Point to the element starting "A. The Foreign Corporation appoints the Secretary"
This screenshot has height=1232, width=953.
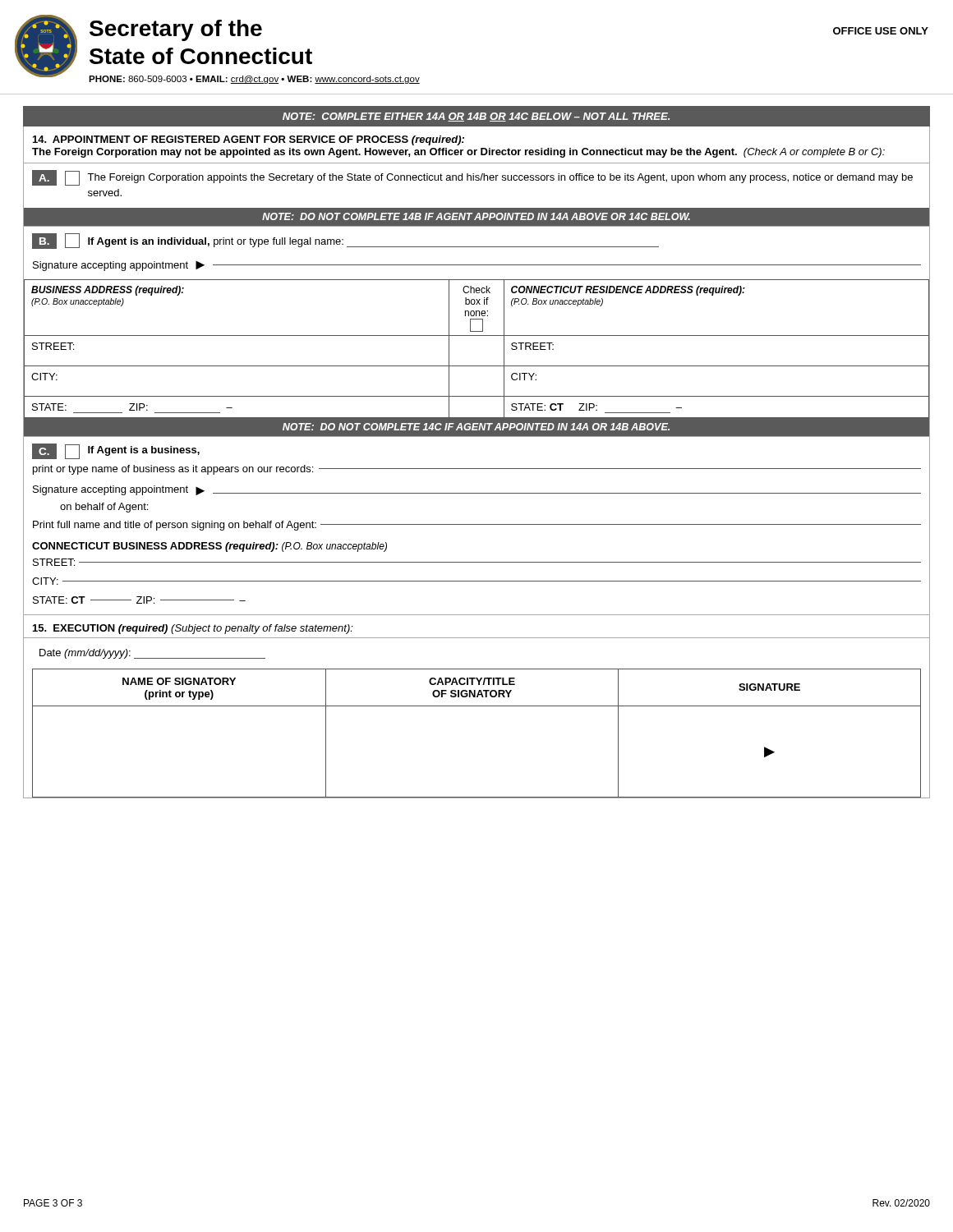click(x=476, y=186)
